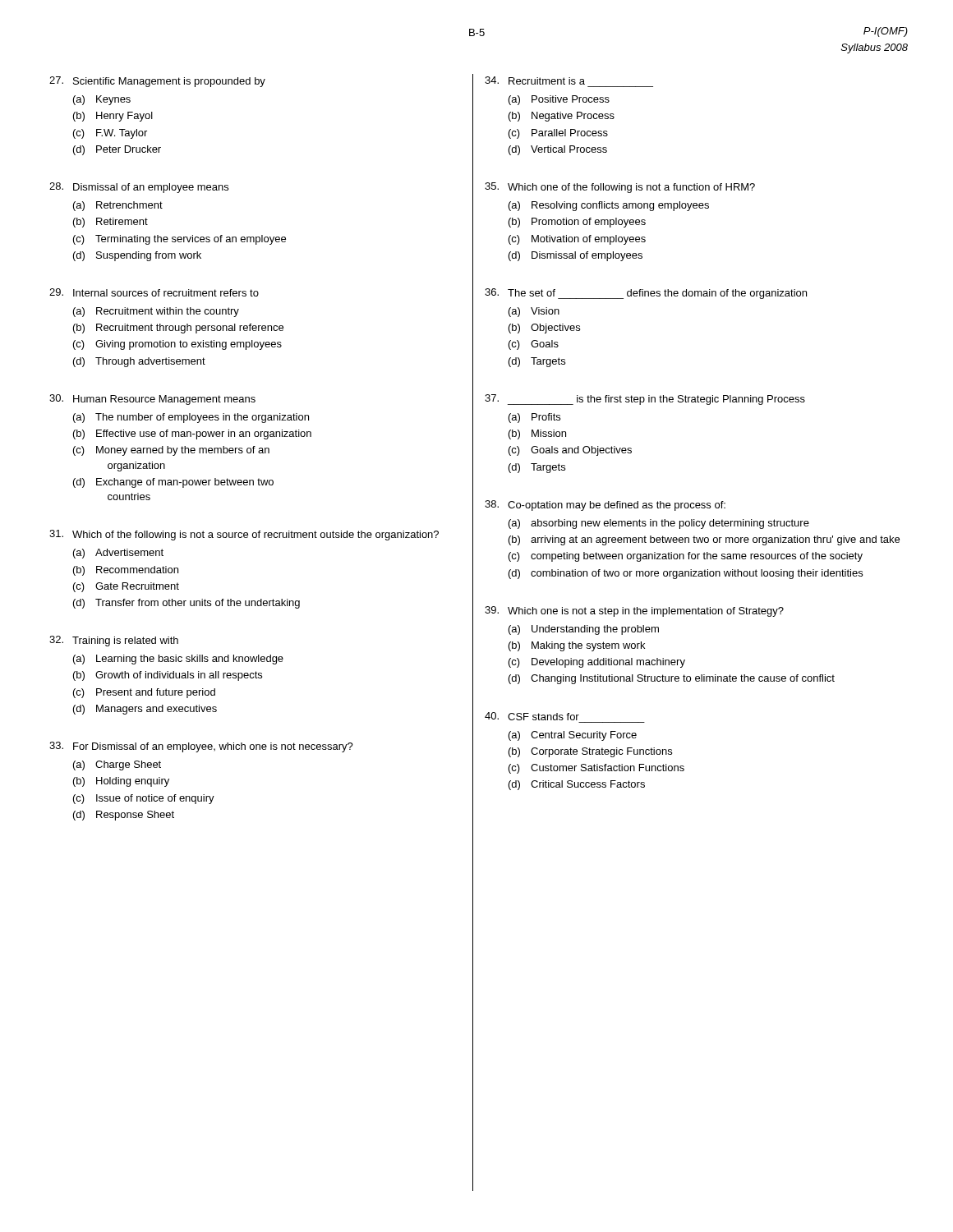Screen dimensions: 1232x953
Task: Find the list item that reads "40. CSF stands"
Action: pos(532,716)
